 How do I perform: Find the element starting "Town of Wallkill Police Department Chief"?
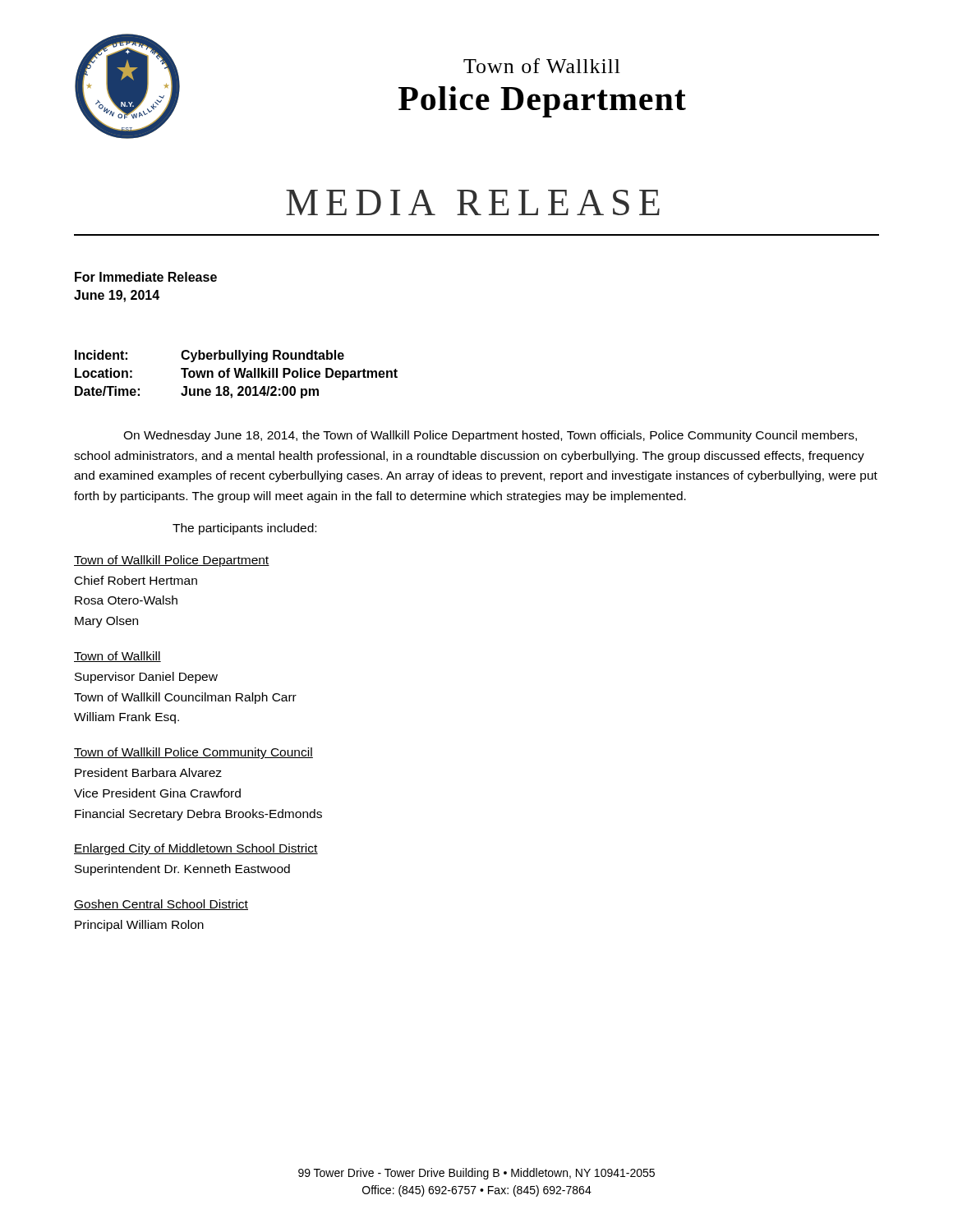click(172, 561)
